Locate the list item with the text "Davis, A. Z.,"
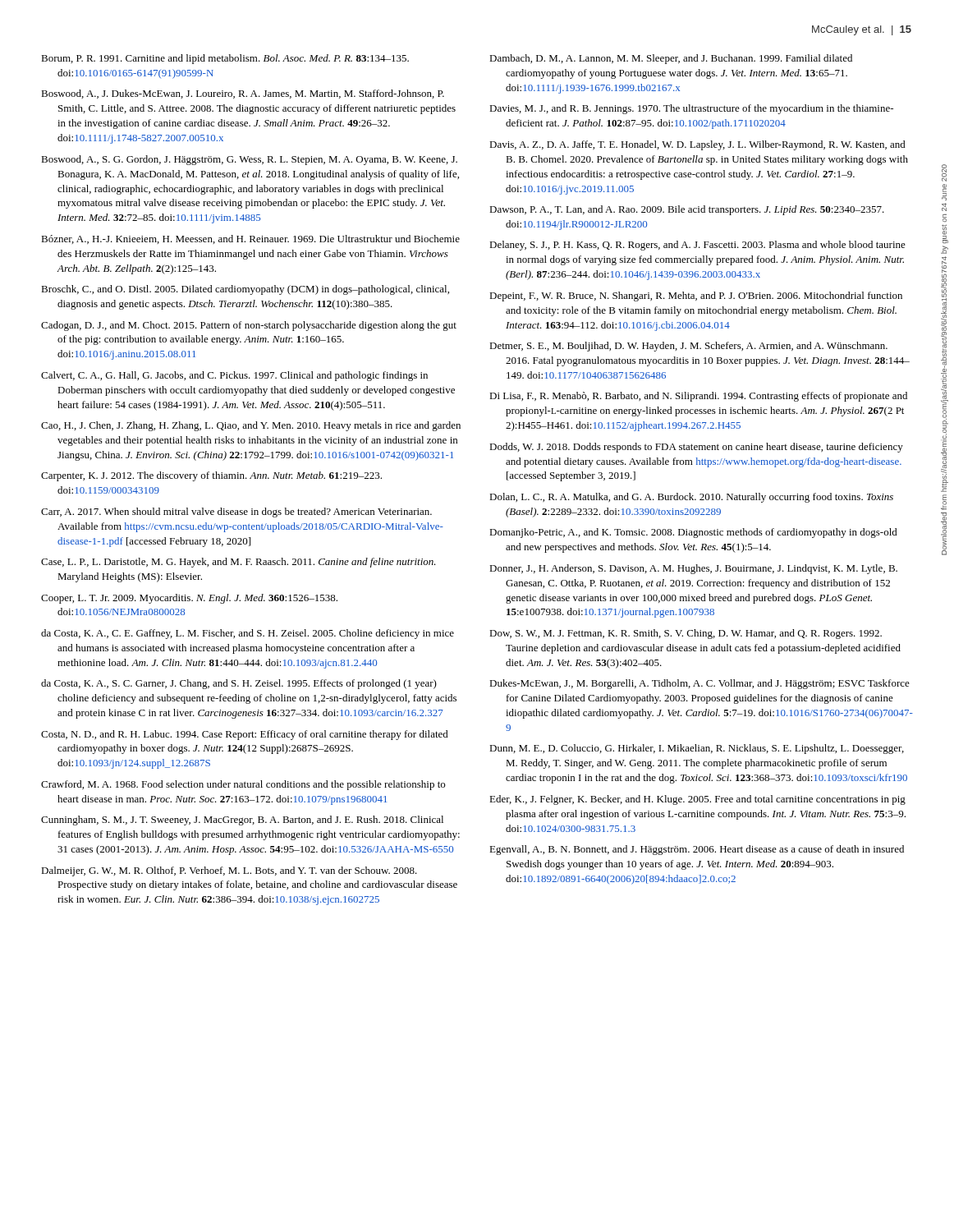This screenshot has width=954, height=1232. pyautogui.click(x=699, y=166)
